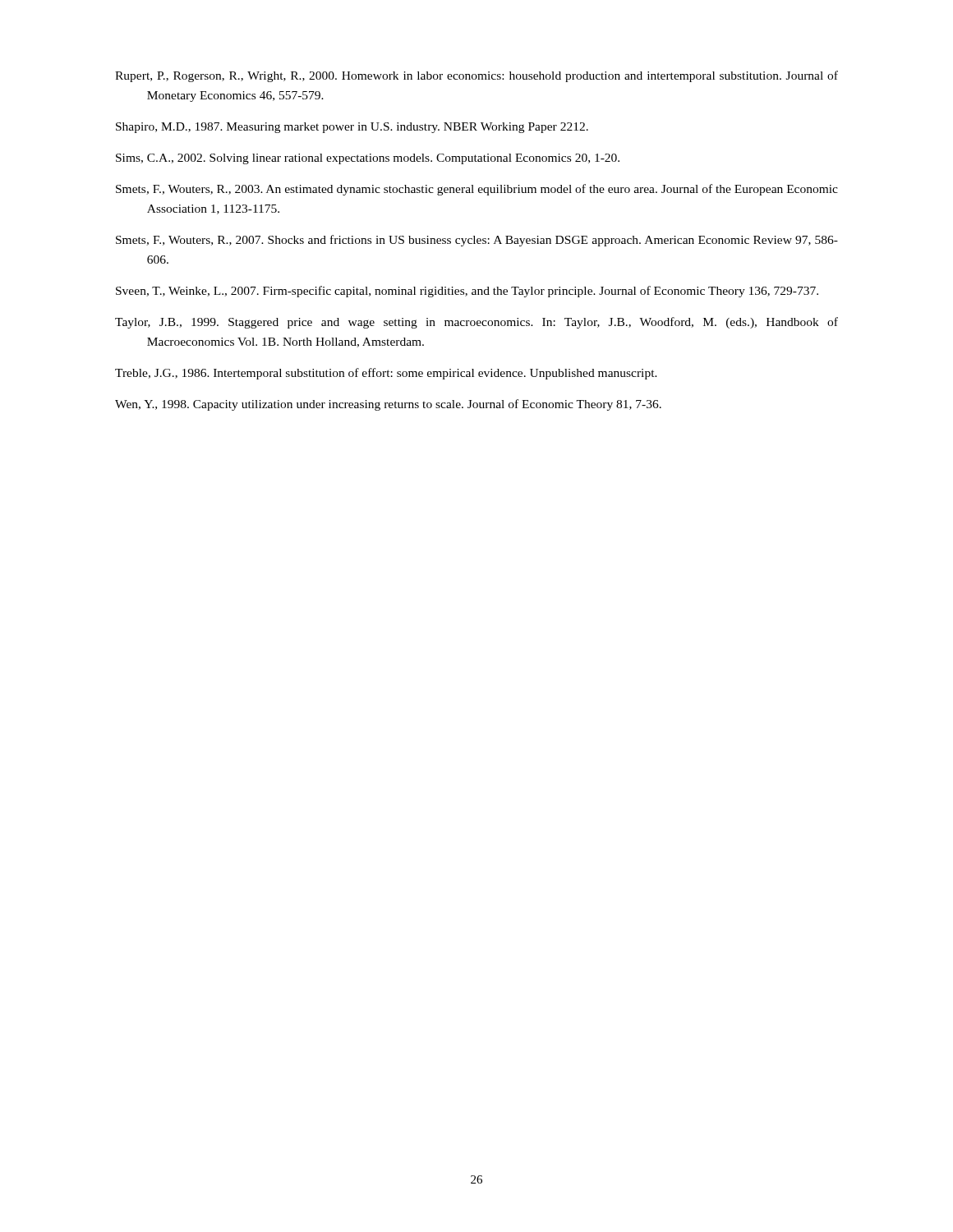Find the block on this page that starts "Treble, J.G., 1986. Intertemporal substitution"
The height and width of the screenshot is (1232, 953).
[386, 373]
